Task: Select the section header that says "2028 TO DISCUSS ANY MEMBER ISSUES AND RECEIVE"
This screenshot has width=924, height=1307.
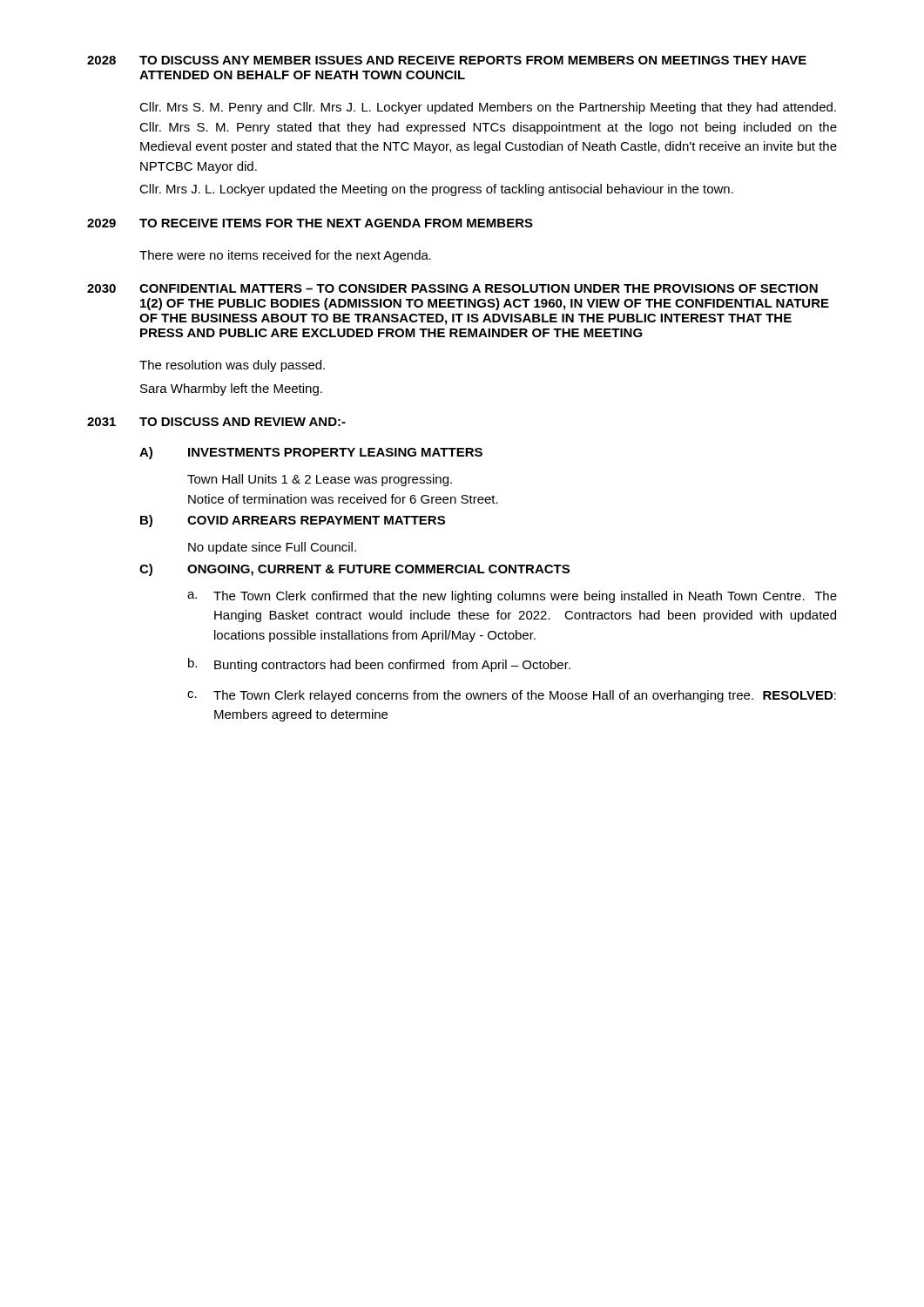Action: (x=462, y=67)
